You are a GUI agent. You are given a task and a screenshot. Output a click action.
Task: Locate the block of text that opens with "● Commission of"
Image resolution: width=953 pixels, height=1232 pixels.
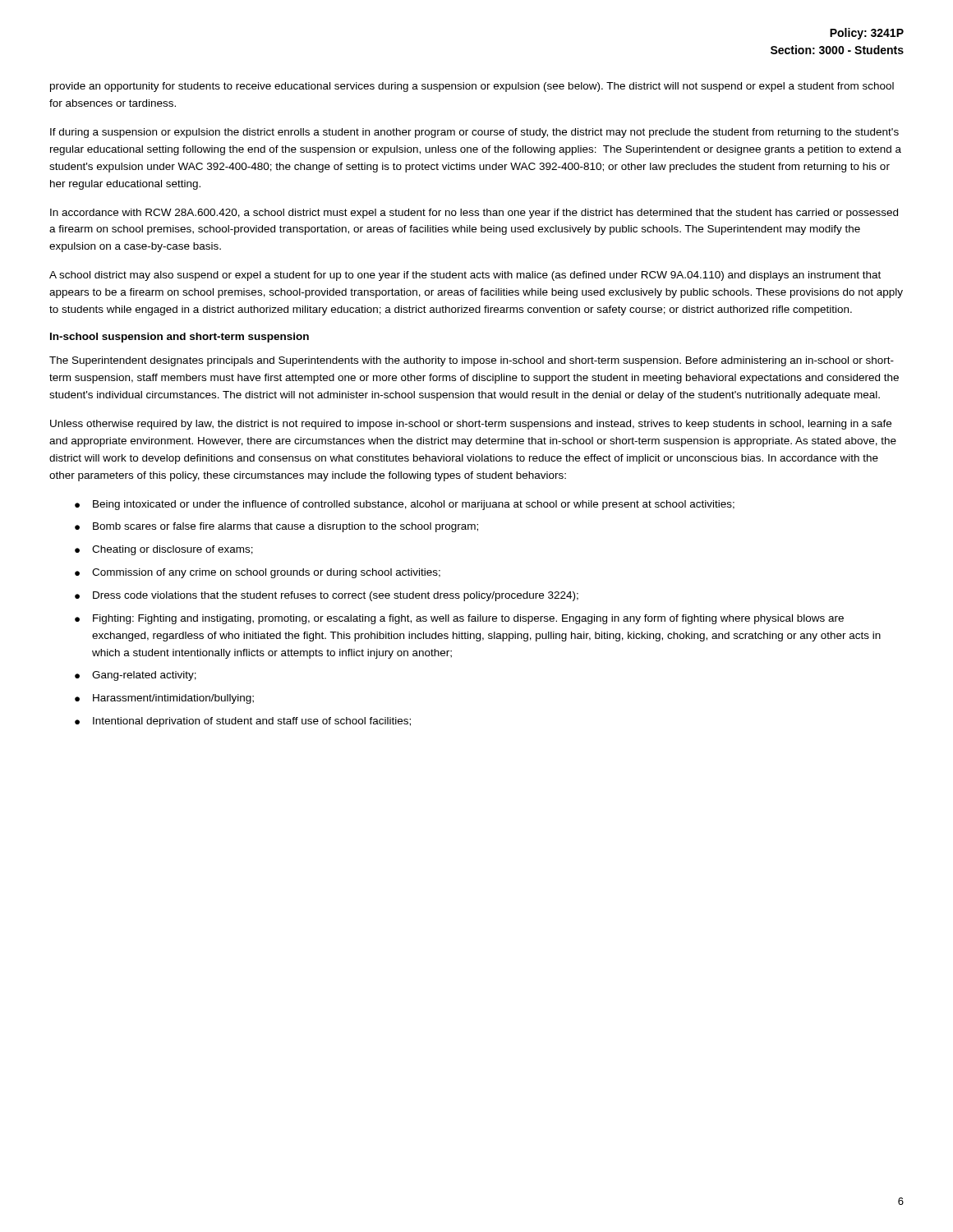coord(258,573)
